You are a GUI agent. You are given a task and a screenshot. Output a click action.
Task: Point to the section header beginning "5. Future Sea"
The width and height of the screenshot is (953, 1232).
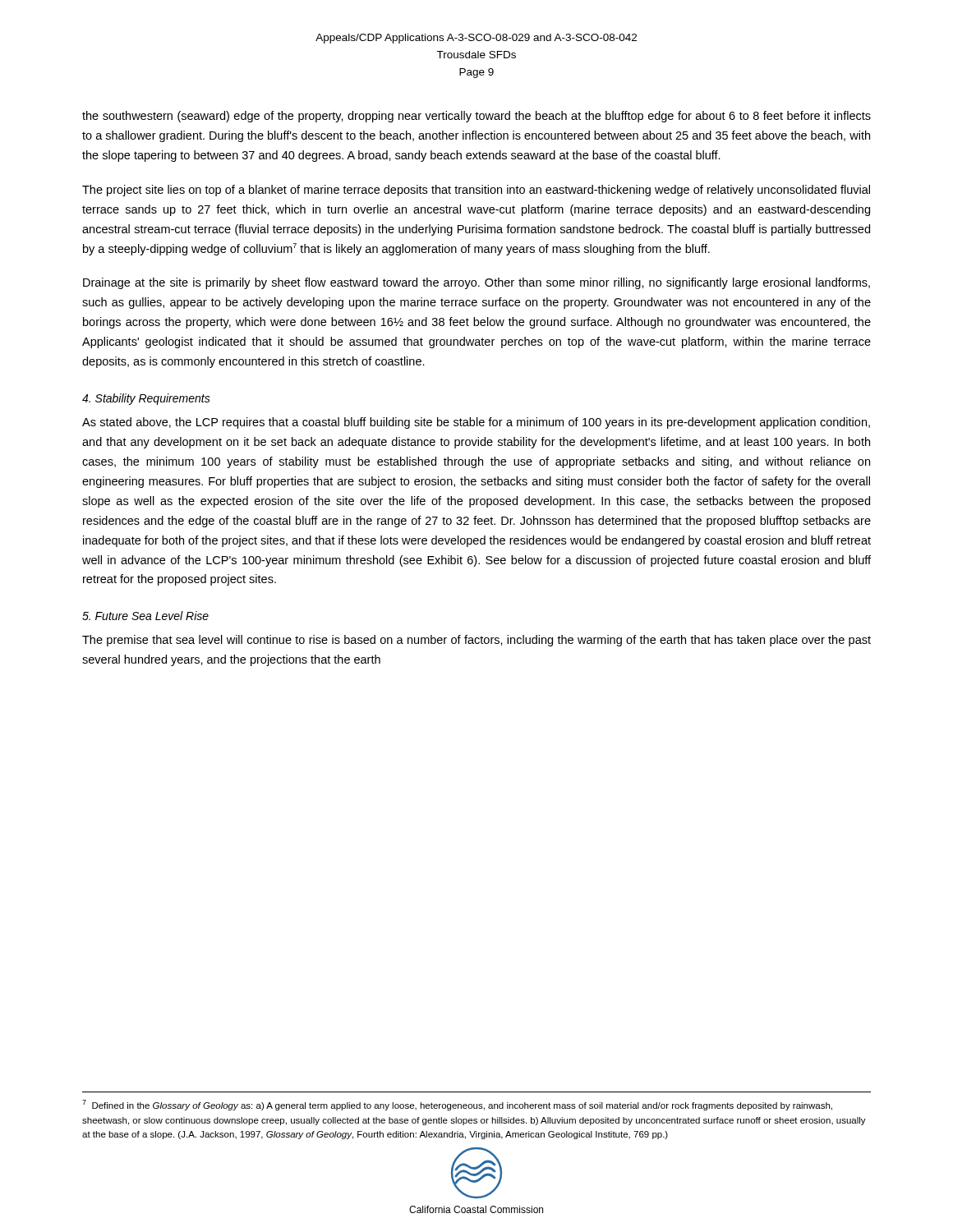point(145,616)
